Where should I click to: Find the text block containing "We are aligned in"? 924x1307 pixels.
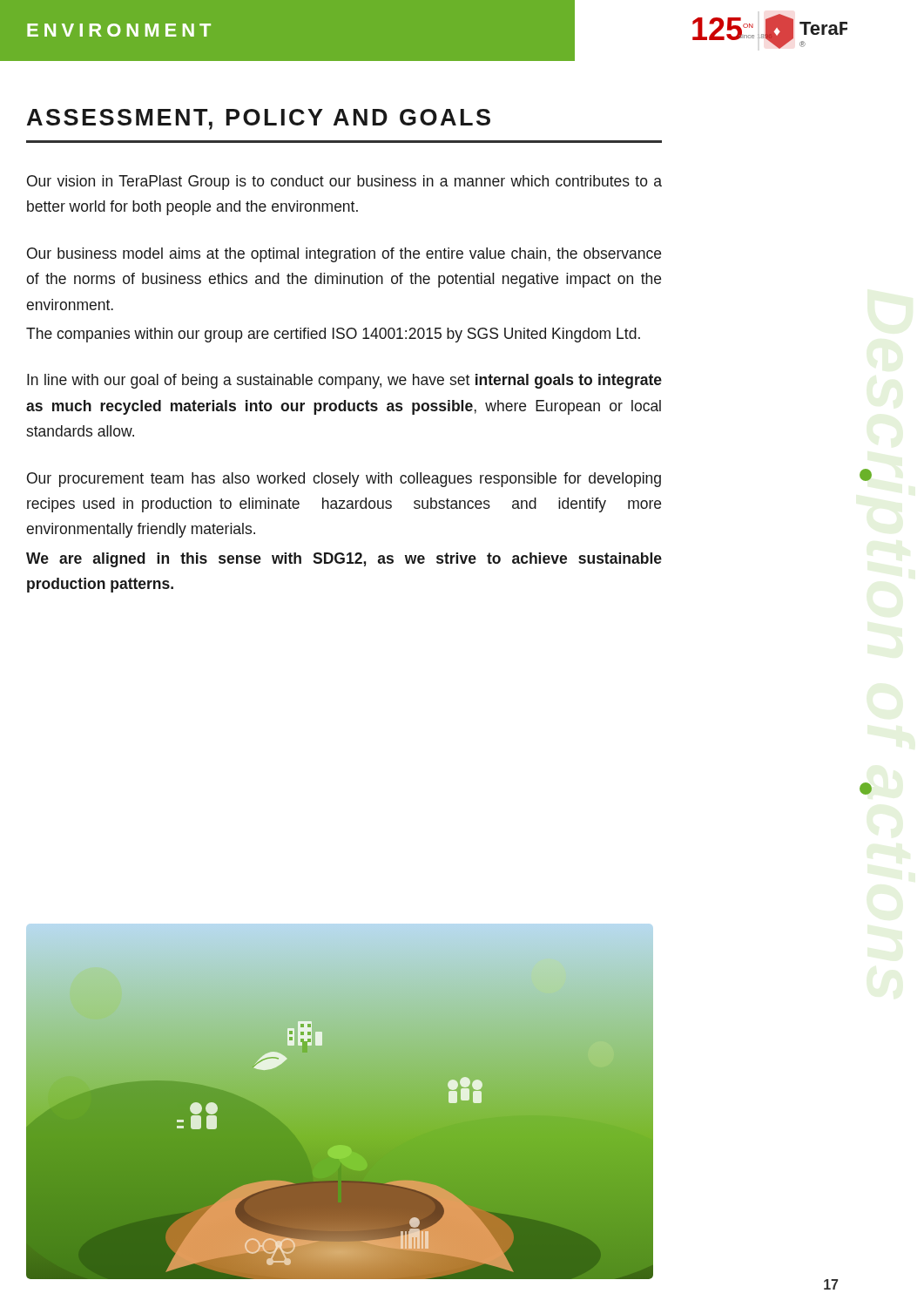pos(344,571)
